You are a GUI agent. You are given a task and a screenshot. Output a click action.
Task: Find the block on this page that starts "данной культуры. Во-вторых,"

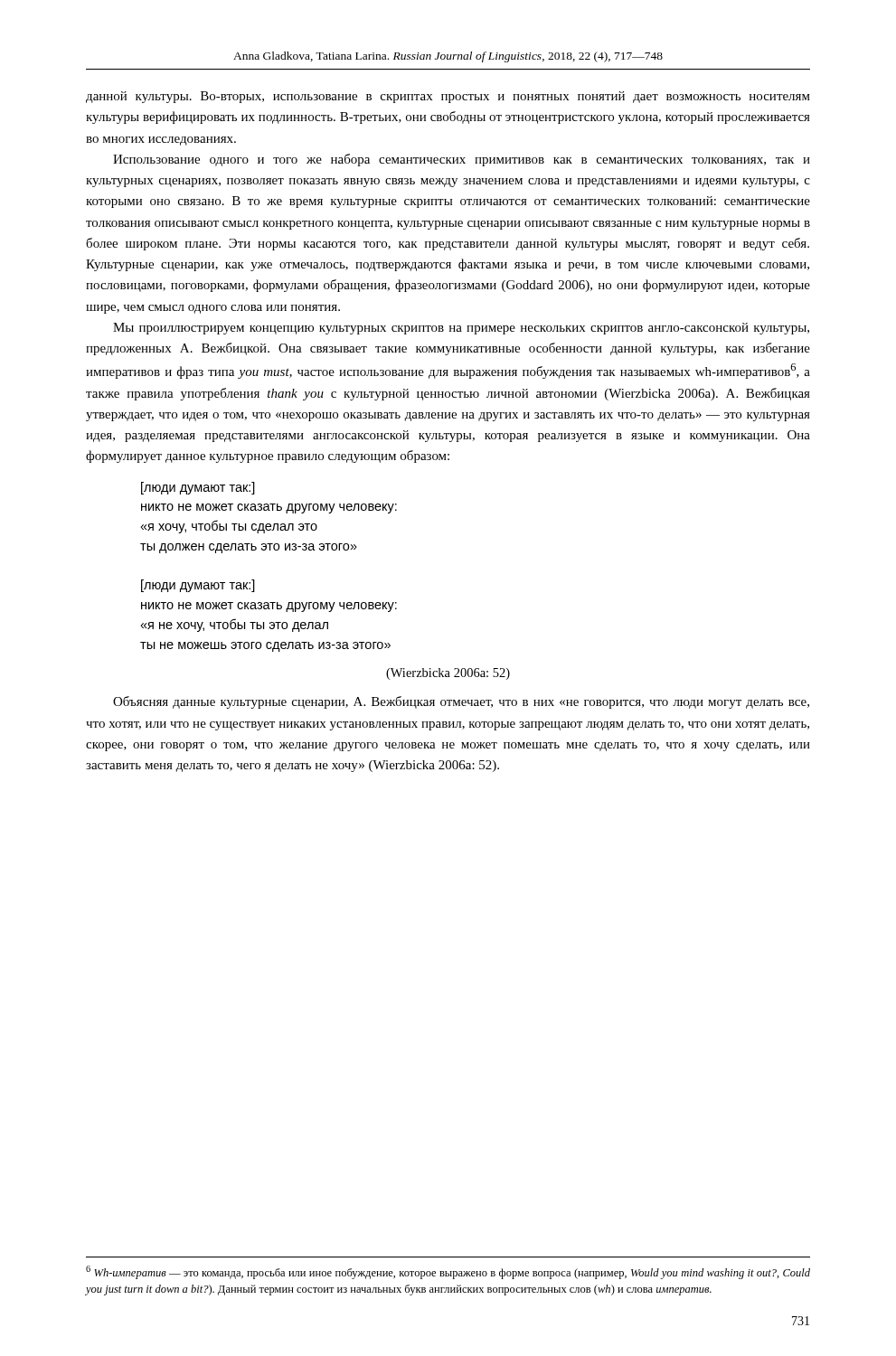pos(448,276)
